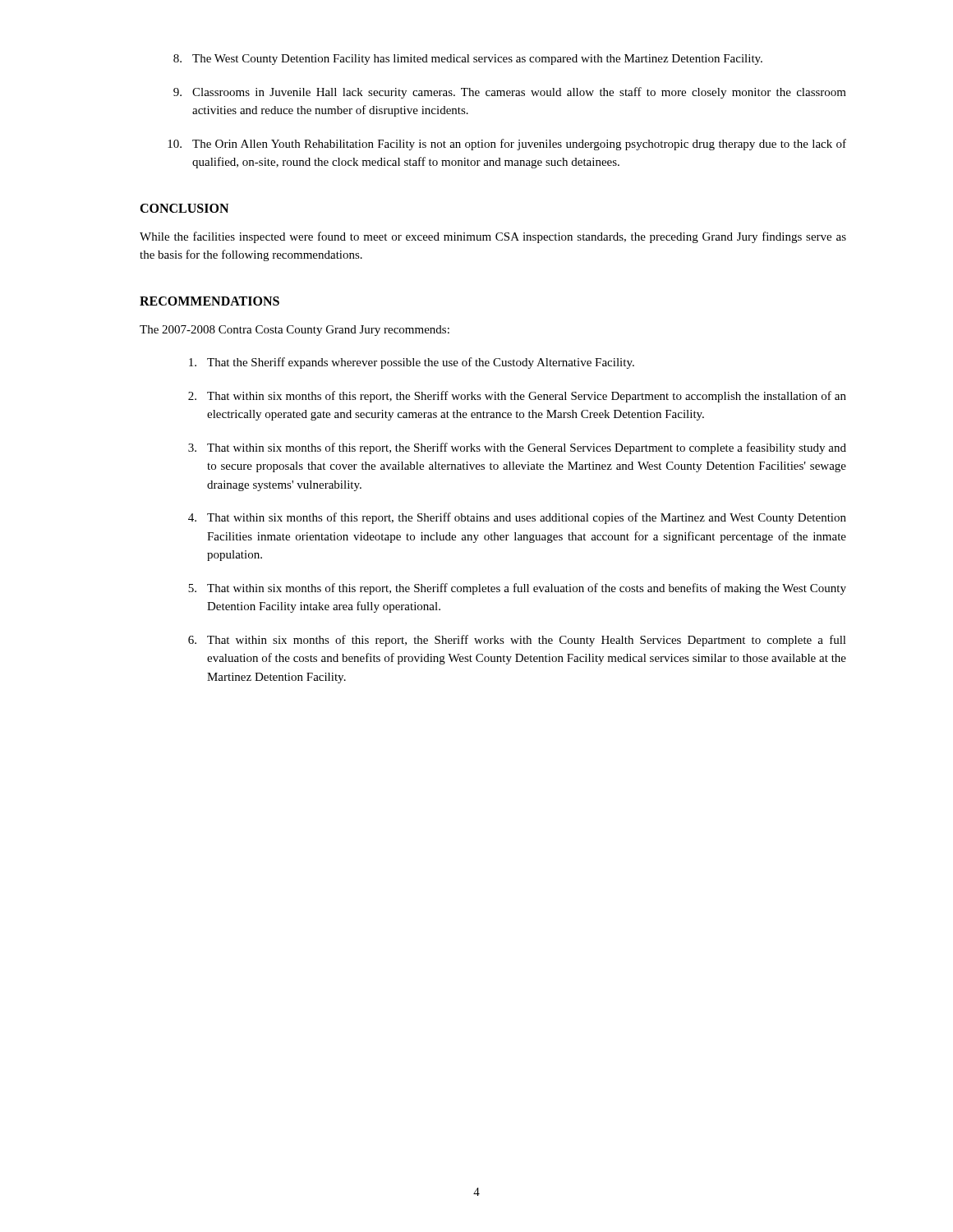
Task: Locate the block of text that opens with "5. That within six months of this report,"
Action: click(509, 597)
